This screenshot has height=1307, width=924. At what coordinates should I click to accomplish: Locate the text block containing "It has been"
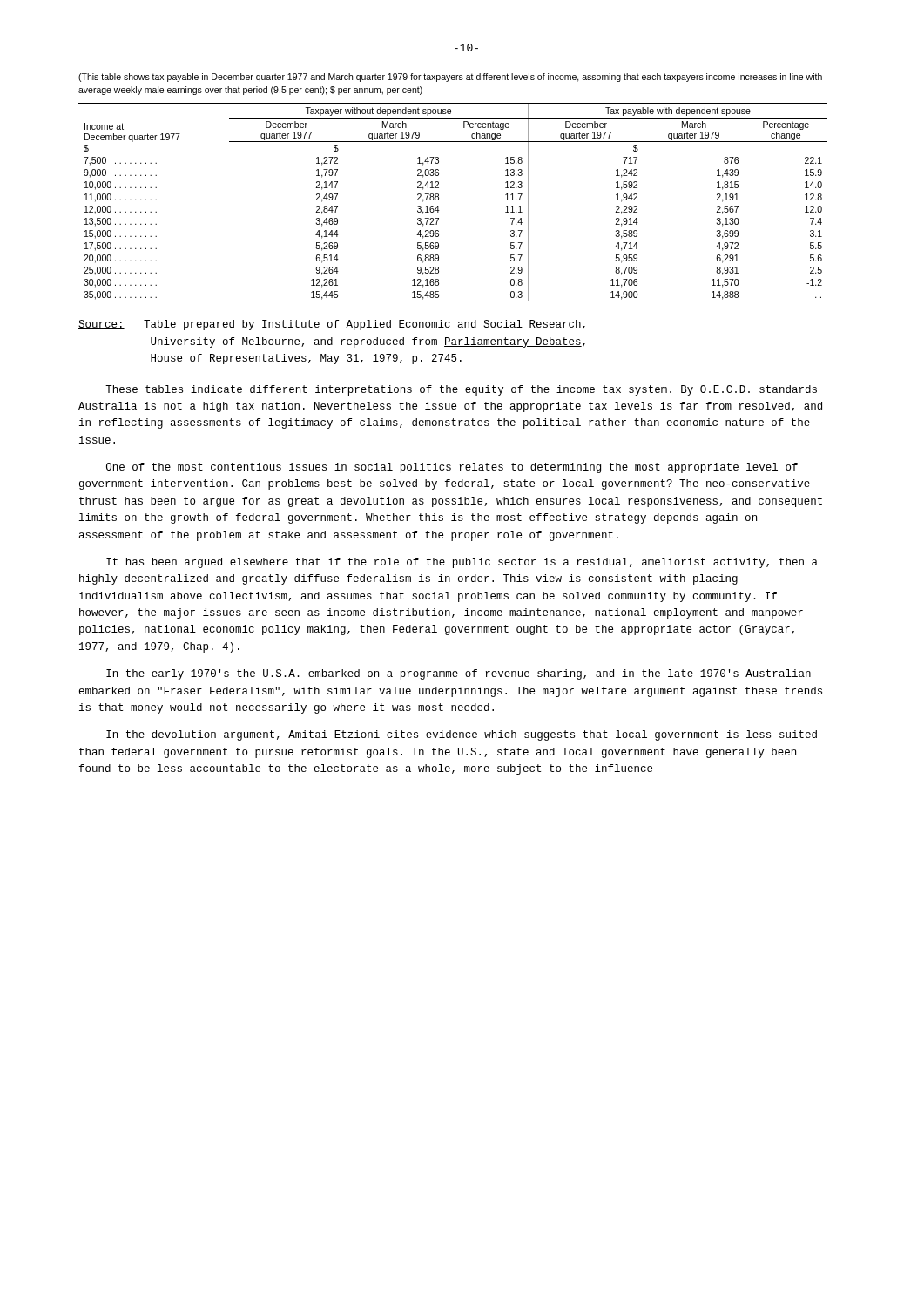tap(448, 605)
